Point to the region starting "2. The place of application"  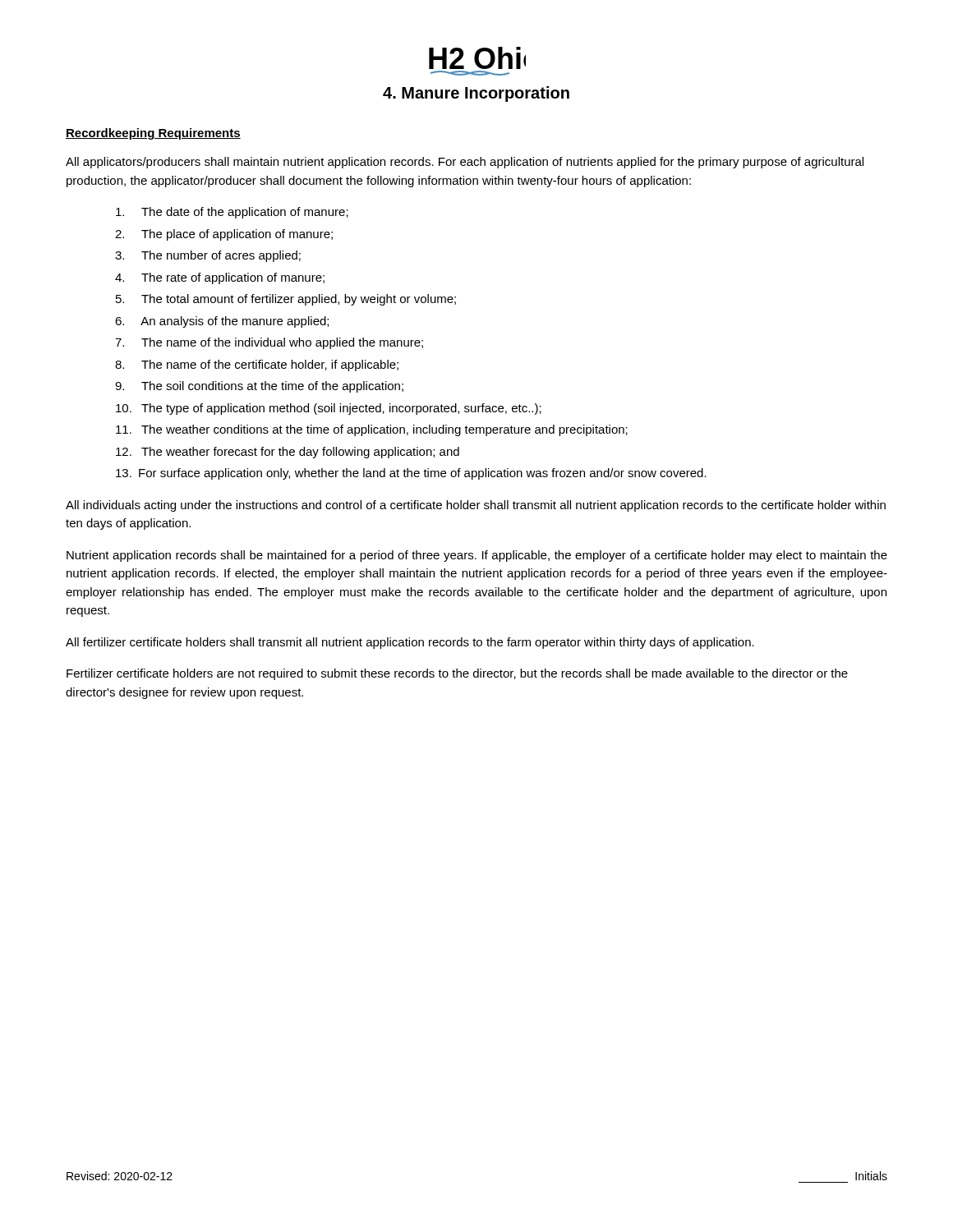(x=224, y=235)
